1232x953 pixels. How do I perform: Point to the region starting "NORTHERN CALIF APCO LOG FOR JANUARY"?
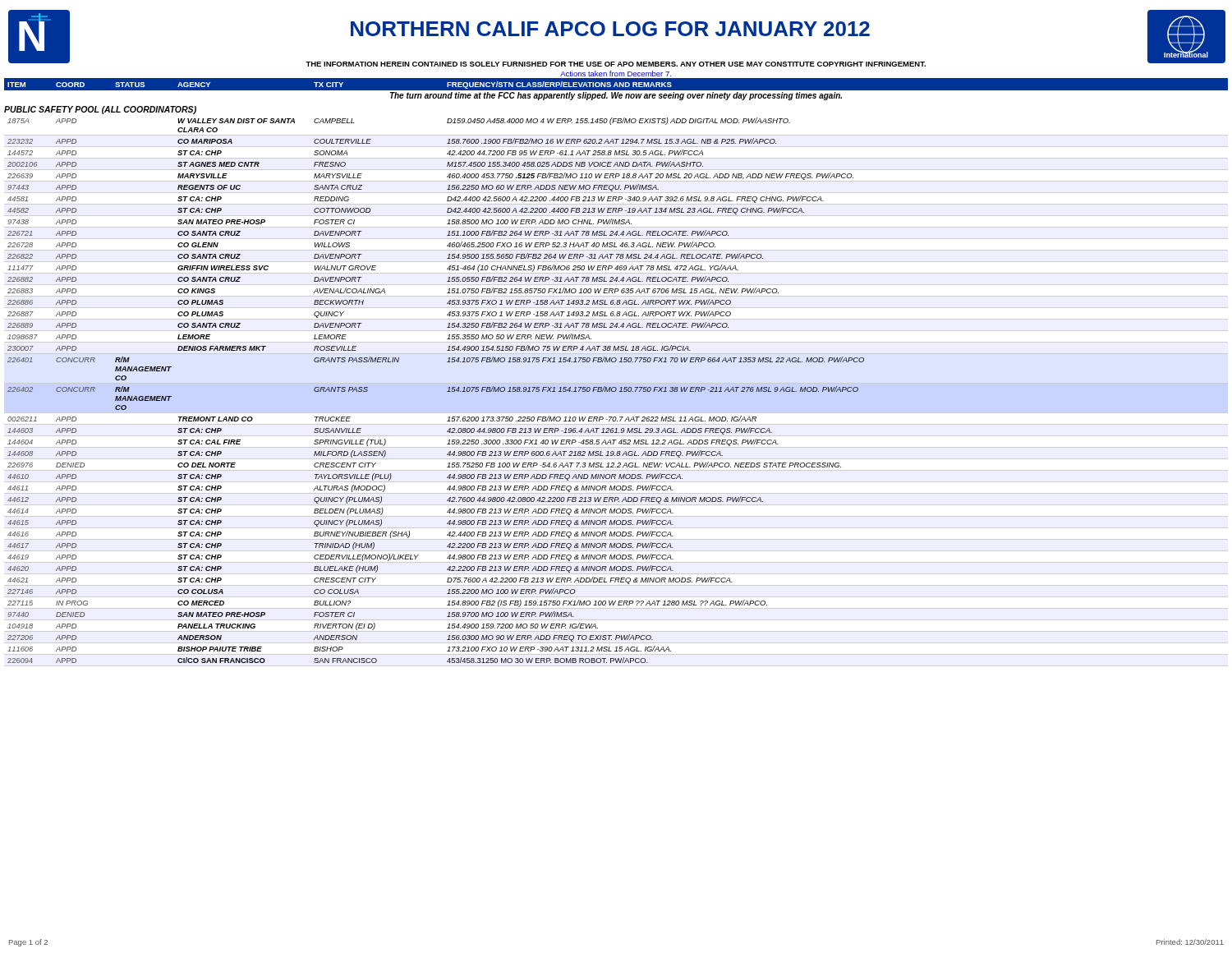coord(610,29)
